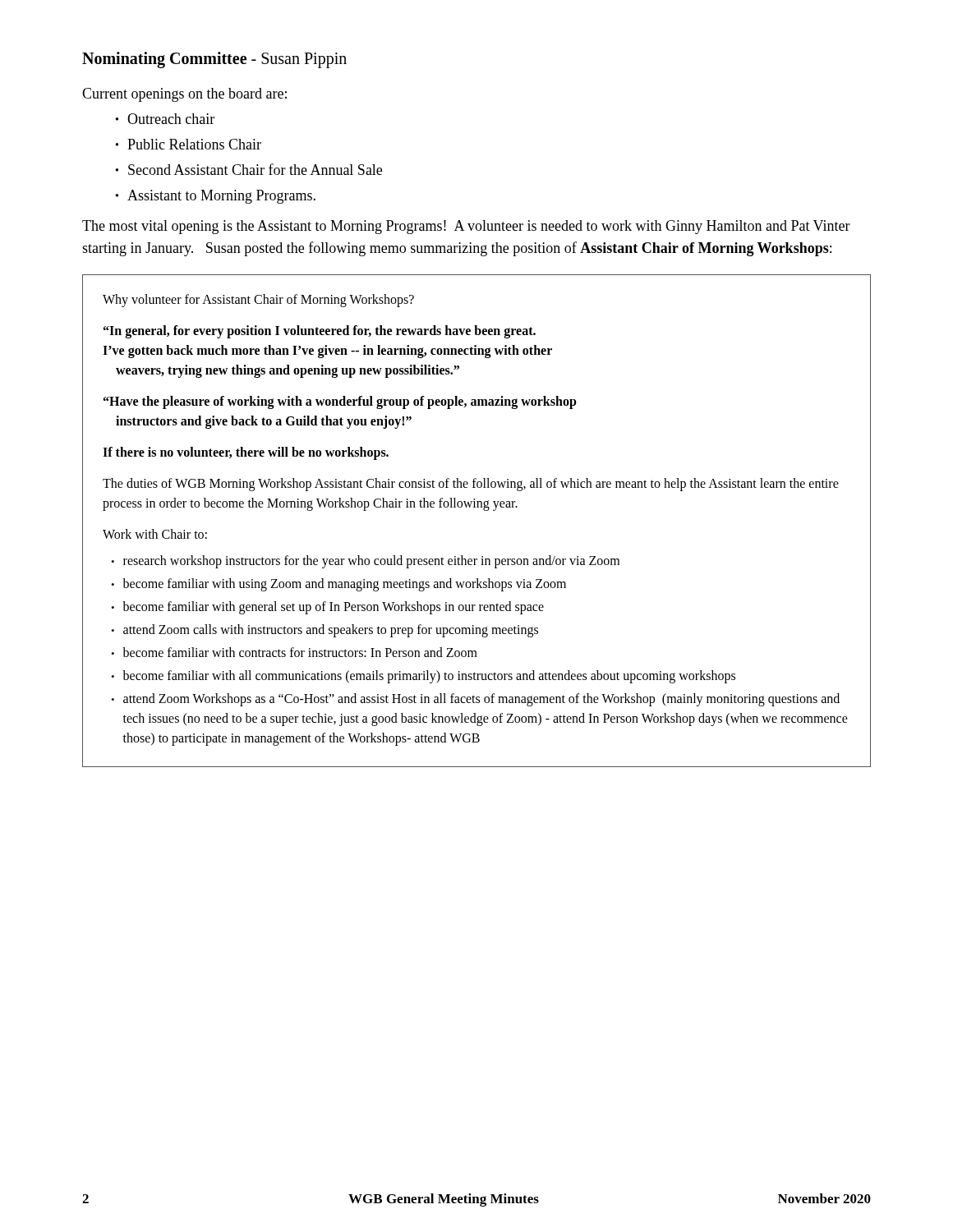Screen dimensions: 1232x953
Task: Navigate to the passage starting "•attend Zoom calls with instructors and speakers to"
Action: (x=325, y=630)
